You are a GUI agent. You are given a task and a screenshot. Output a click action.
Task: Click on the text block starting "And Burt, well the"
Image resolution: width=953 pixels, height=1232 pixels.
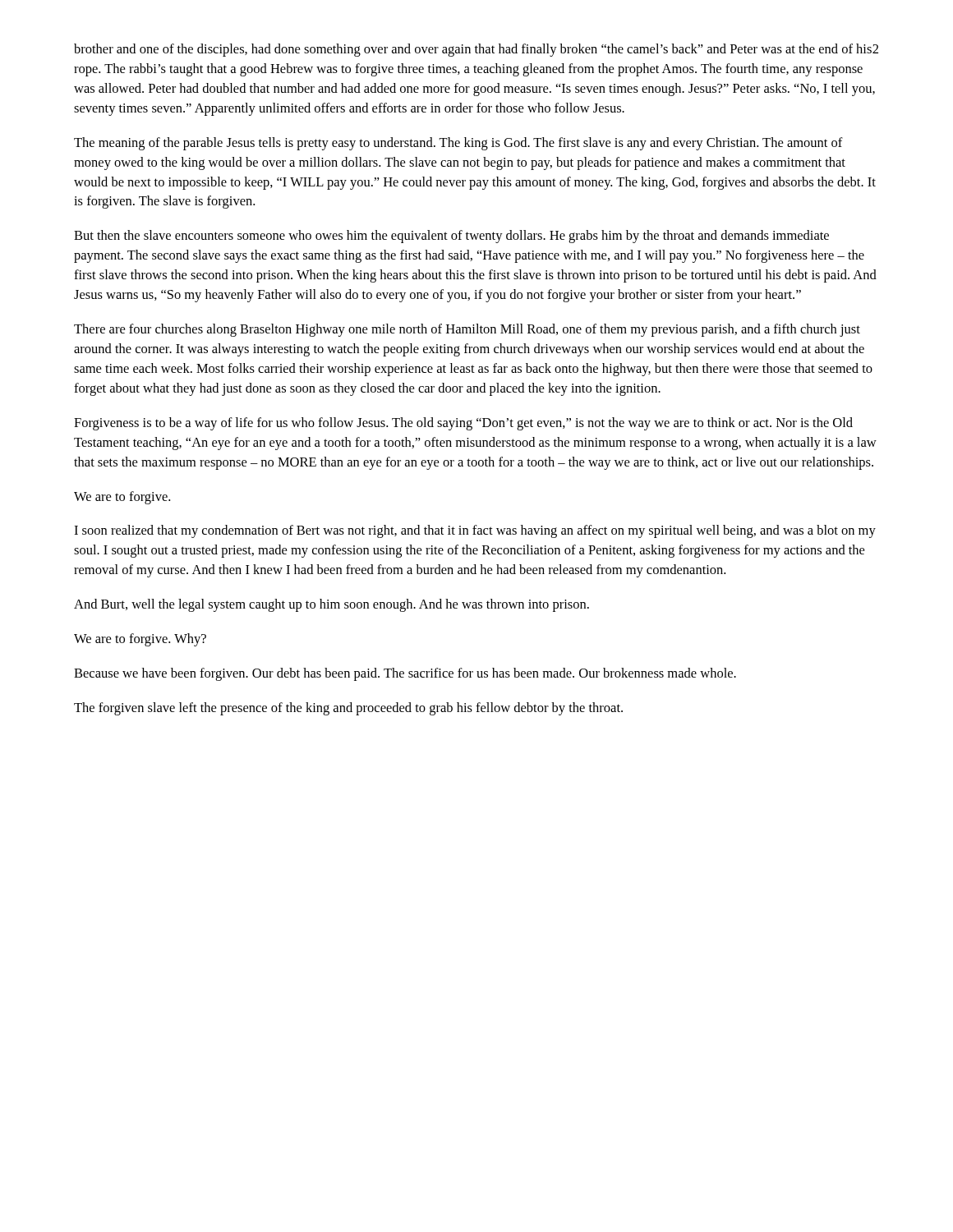tap(332, 604)
